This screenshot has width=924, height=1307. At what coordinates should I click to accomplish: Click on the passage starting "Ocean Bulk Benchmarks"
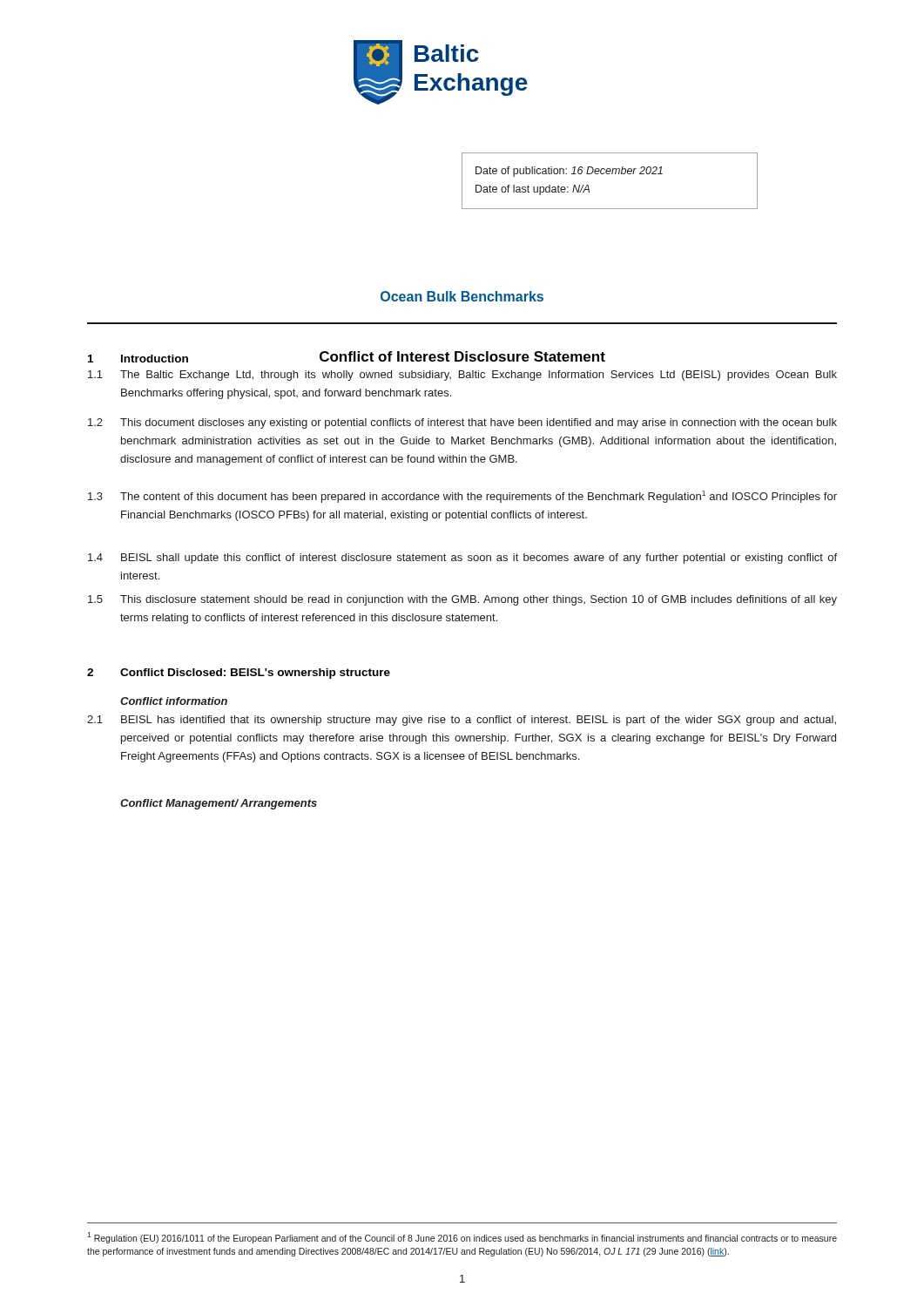pyautogui.click(x=462, y=297)
